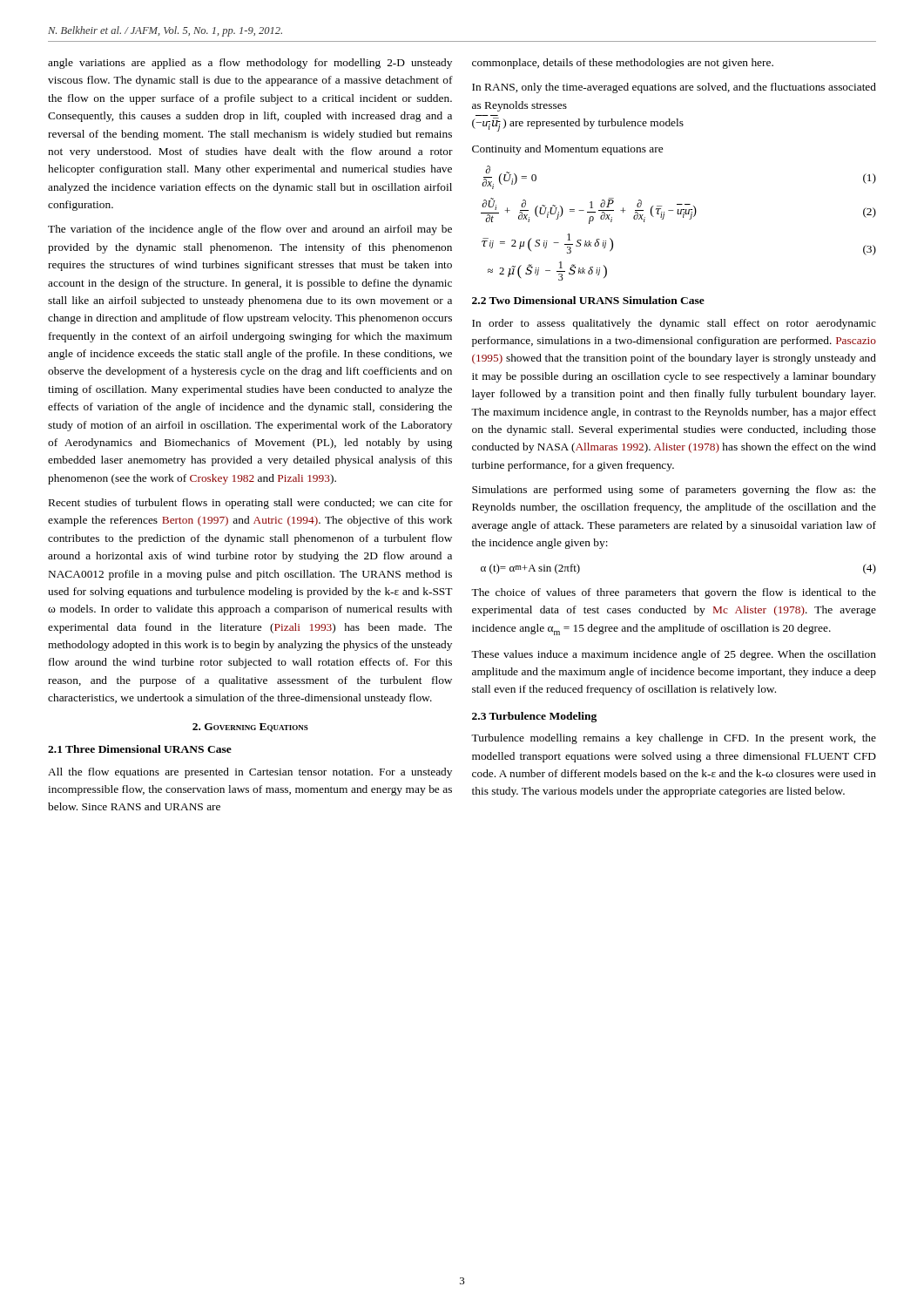Click on the text block with the text "commonplace, details of these methodologies"
The height and width of the screenshot is (1307, 924).
(x=674, y=63)
